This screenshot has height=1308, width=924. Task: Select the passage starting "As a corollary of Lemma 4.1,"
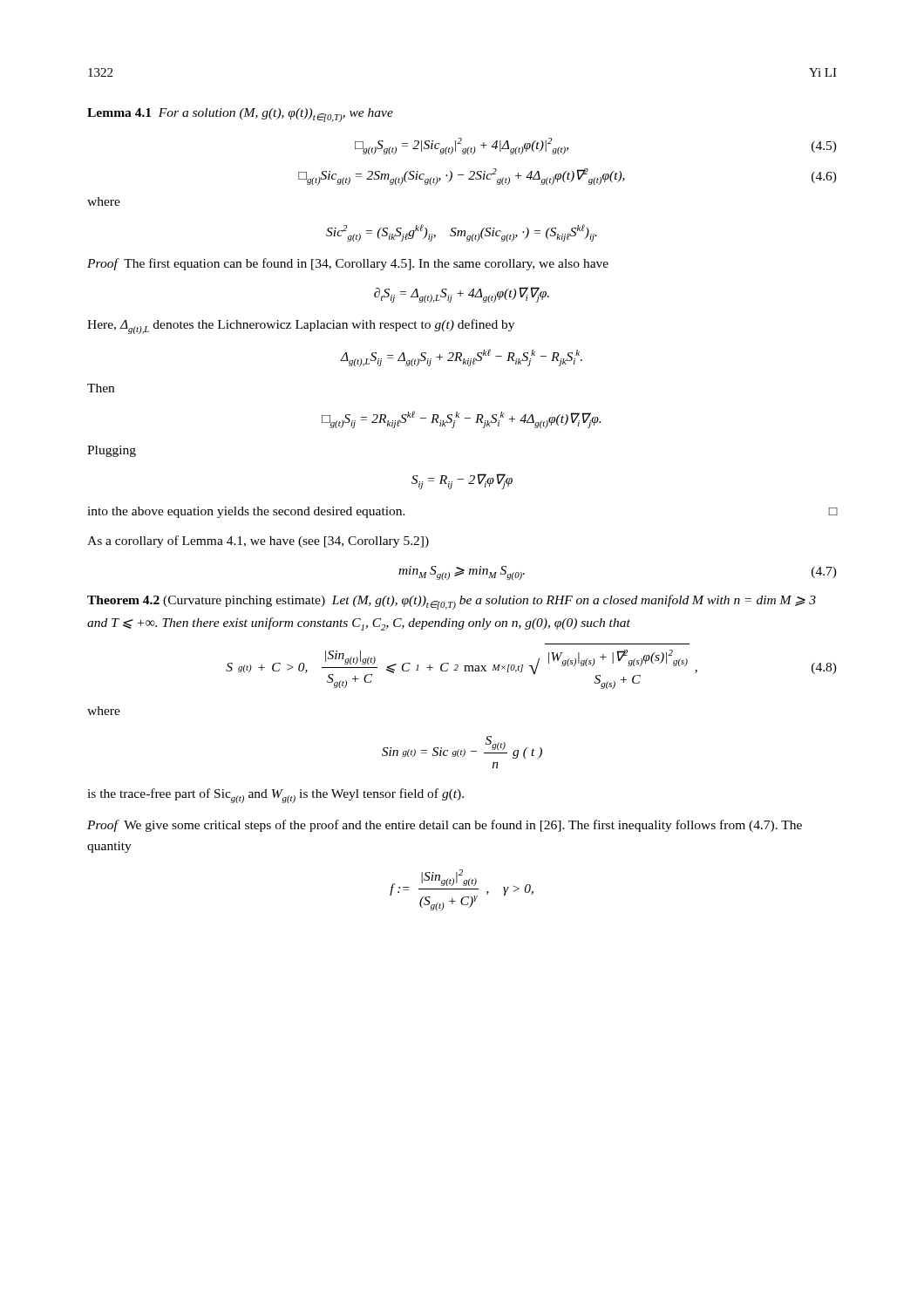pyautogui.click(x=258, y=542)
